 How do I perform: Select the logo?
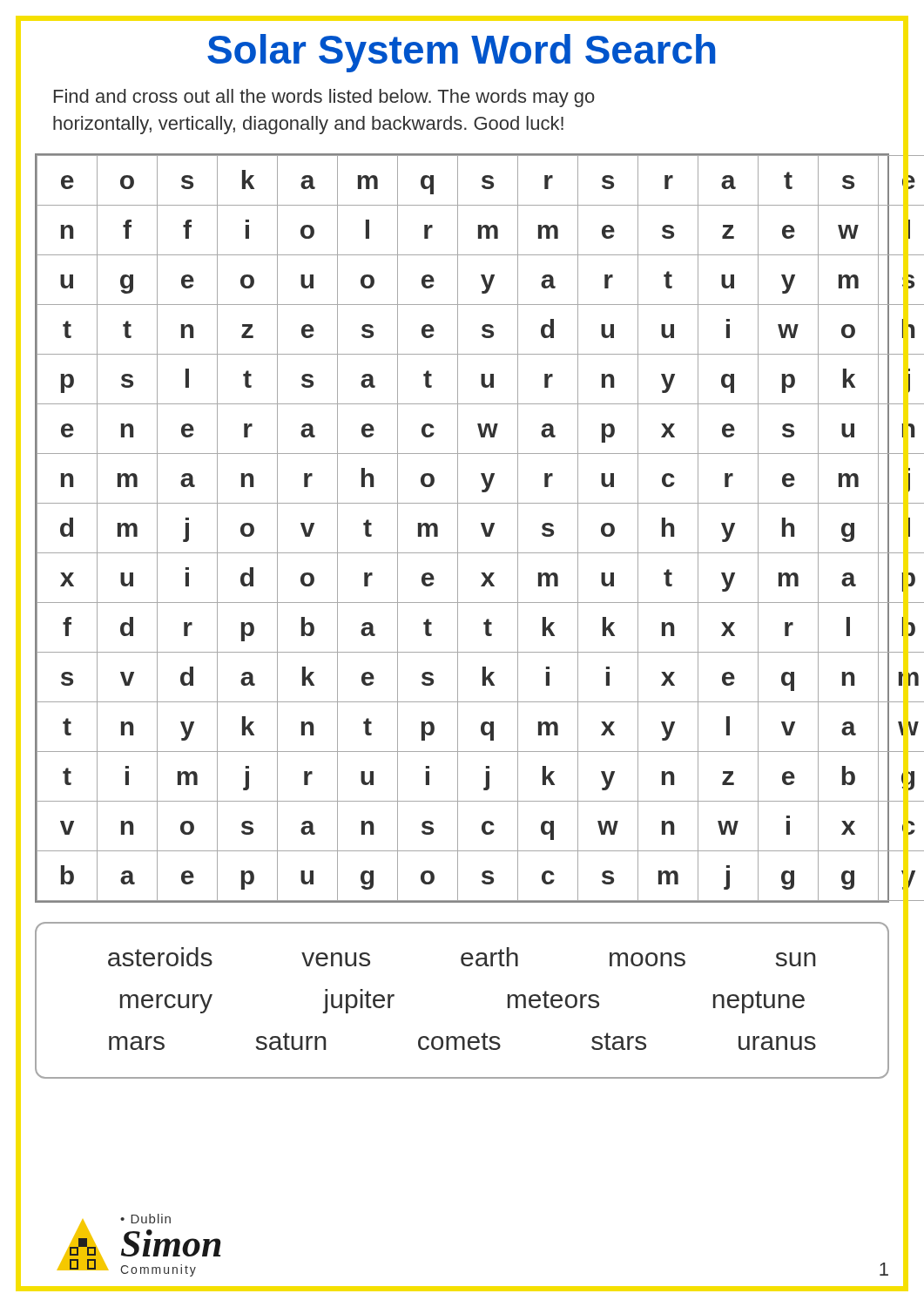(x=137, y=1244)
